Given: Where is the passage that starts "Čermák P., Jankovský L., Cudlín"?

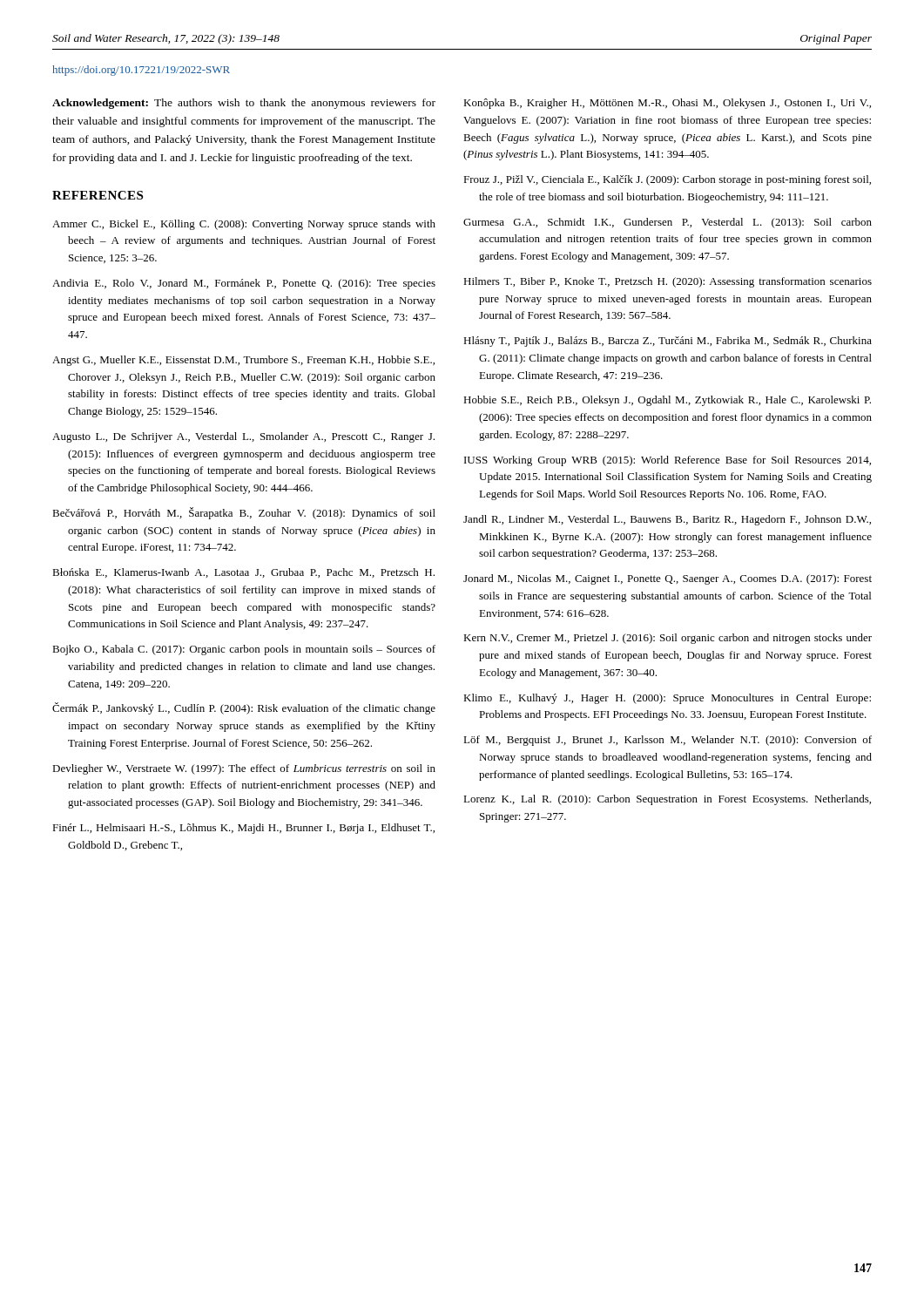Looking at the screenshot, I should (244, 726).
